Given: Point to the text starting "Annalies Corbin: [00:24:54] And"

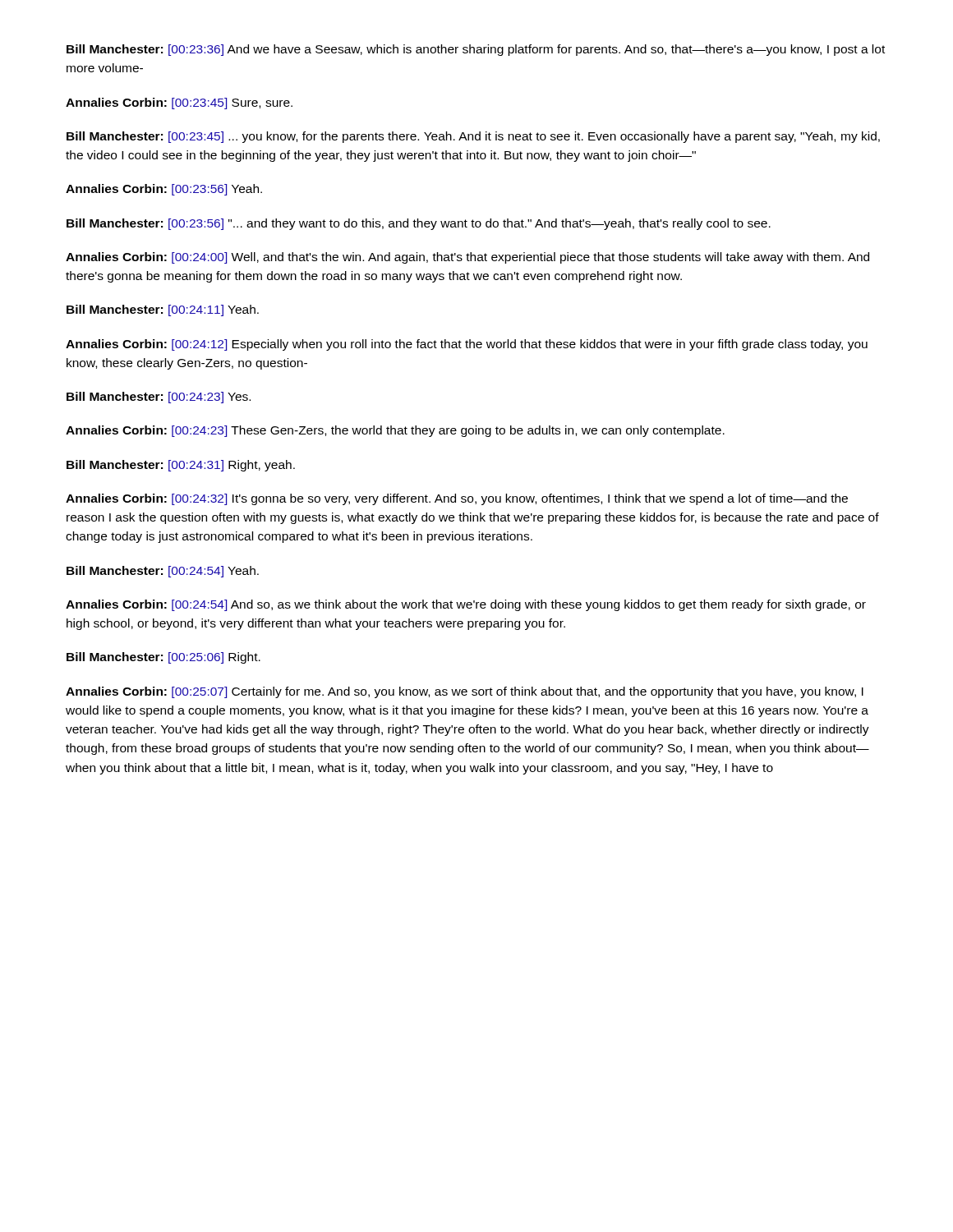Looking at the screenshot, I should [x=466, y=613].
